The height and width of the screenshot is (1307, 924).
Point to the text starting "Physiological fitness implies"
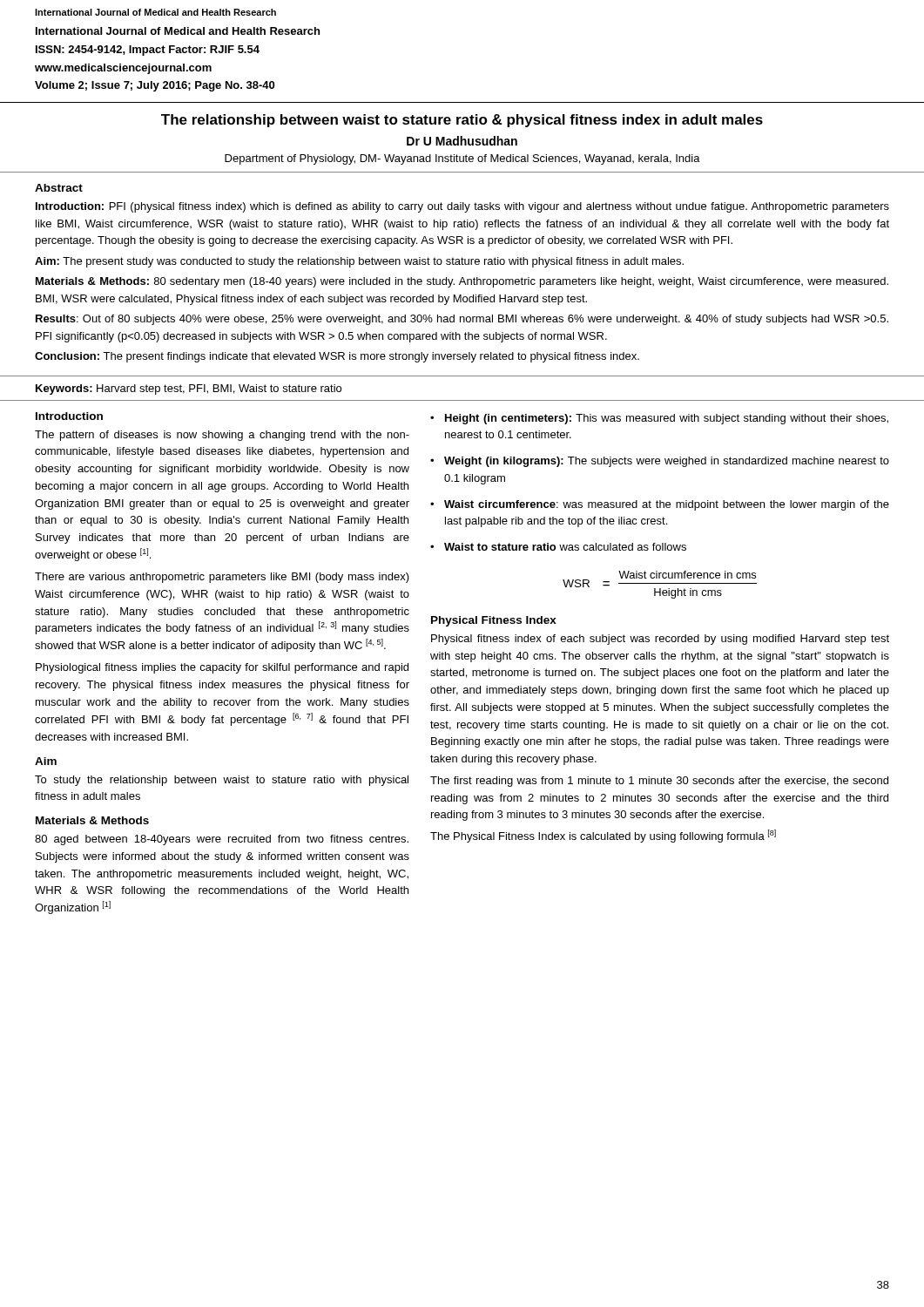click(x=222, y=702)
